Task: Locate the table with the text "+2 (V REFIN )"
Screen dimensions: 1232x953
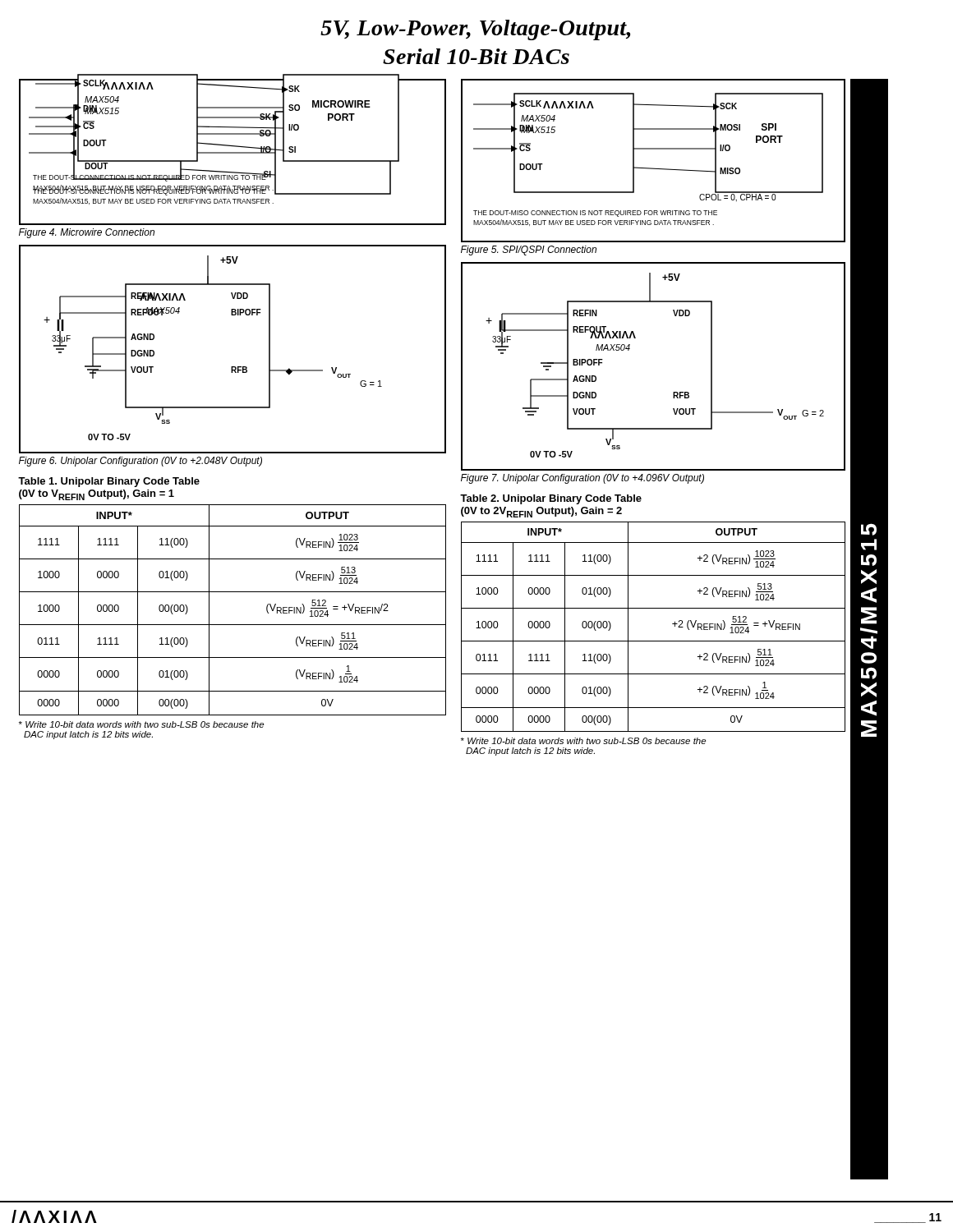Action: 653,626
